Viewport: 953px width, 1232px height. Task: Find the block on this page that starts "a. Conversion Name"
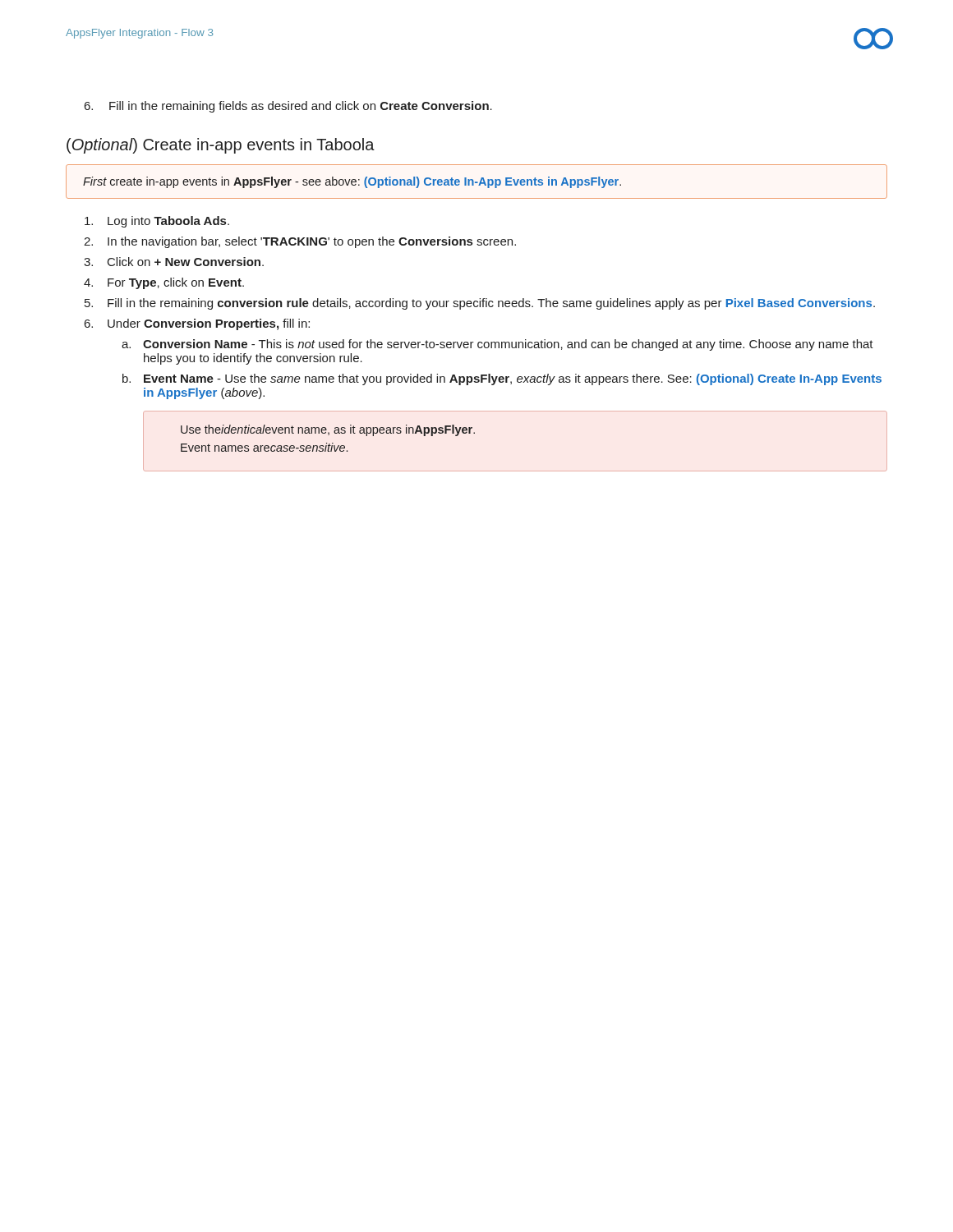click(x=504, y=351)
